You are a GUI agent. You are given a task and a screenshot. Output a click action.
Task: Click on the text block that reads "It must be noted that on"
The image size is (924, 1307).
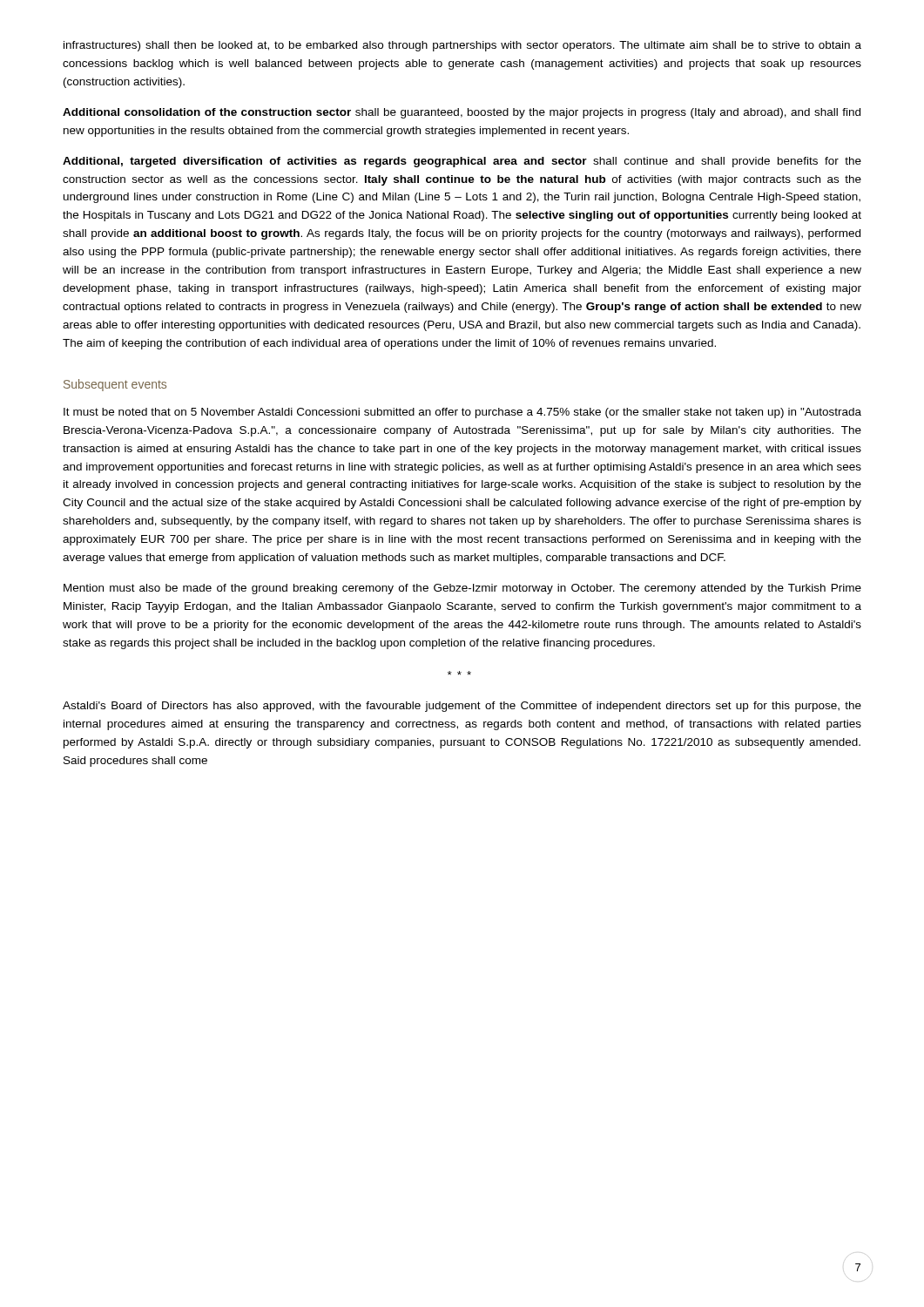462,484
